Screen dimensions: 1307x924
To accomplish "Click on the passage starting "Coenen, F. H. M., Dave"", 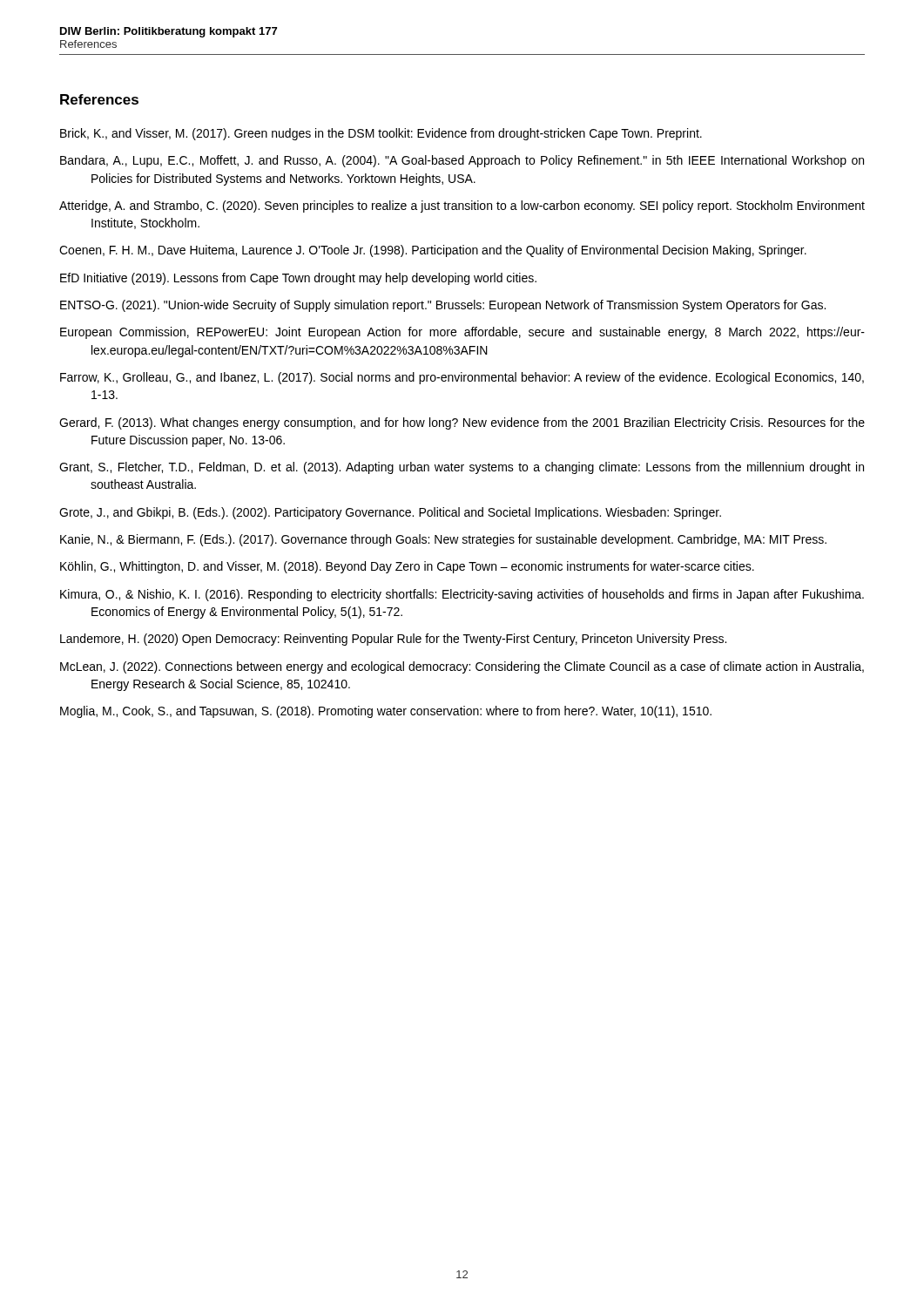I will 433,251.
